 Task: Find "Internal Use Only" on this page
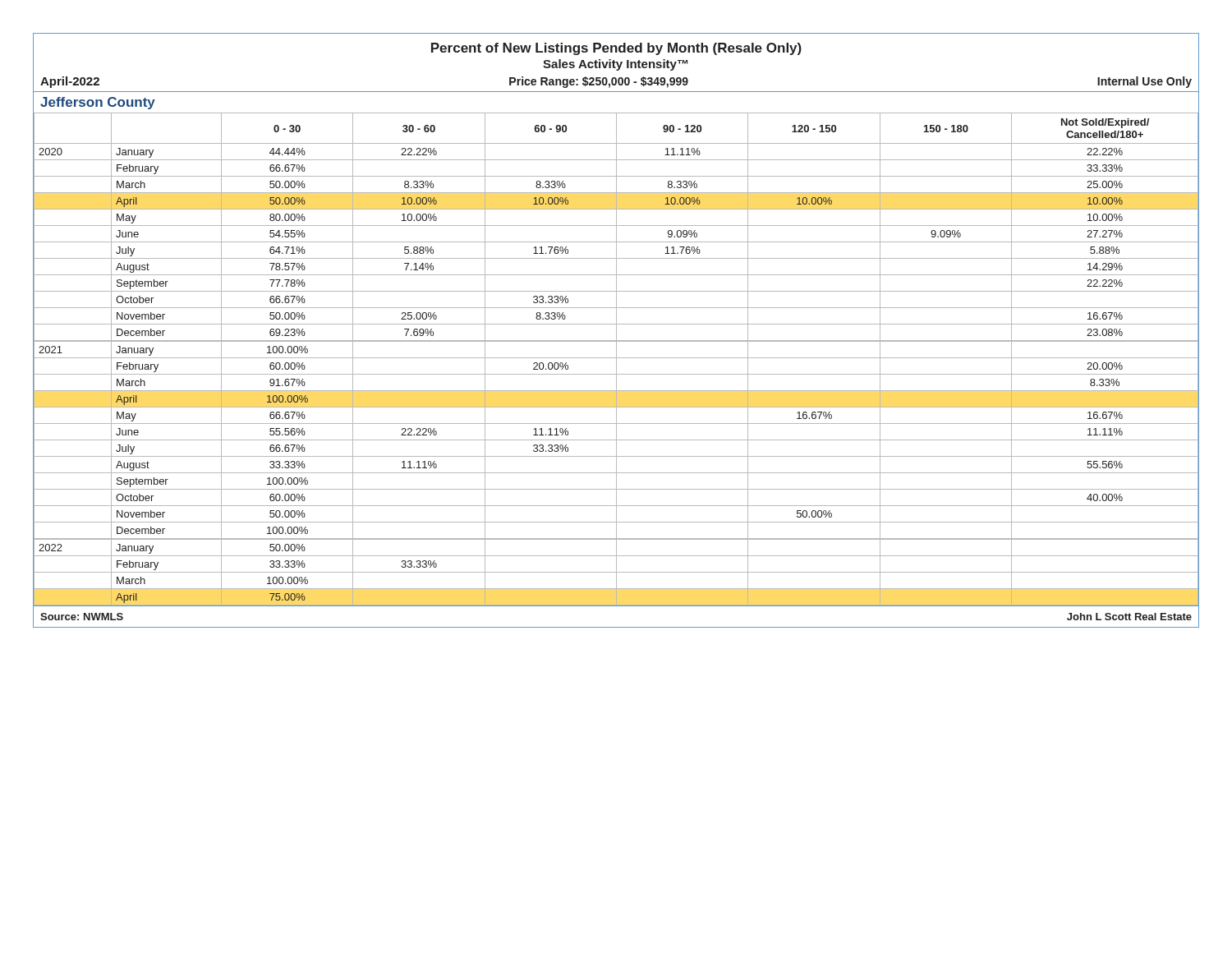pyautogui.click(x=1144, y=81)
